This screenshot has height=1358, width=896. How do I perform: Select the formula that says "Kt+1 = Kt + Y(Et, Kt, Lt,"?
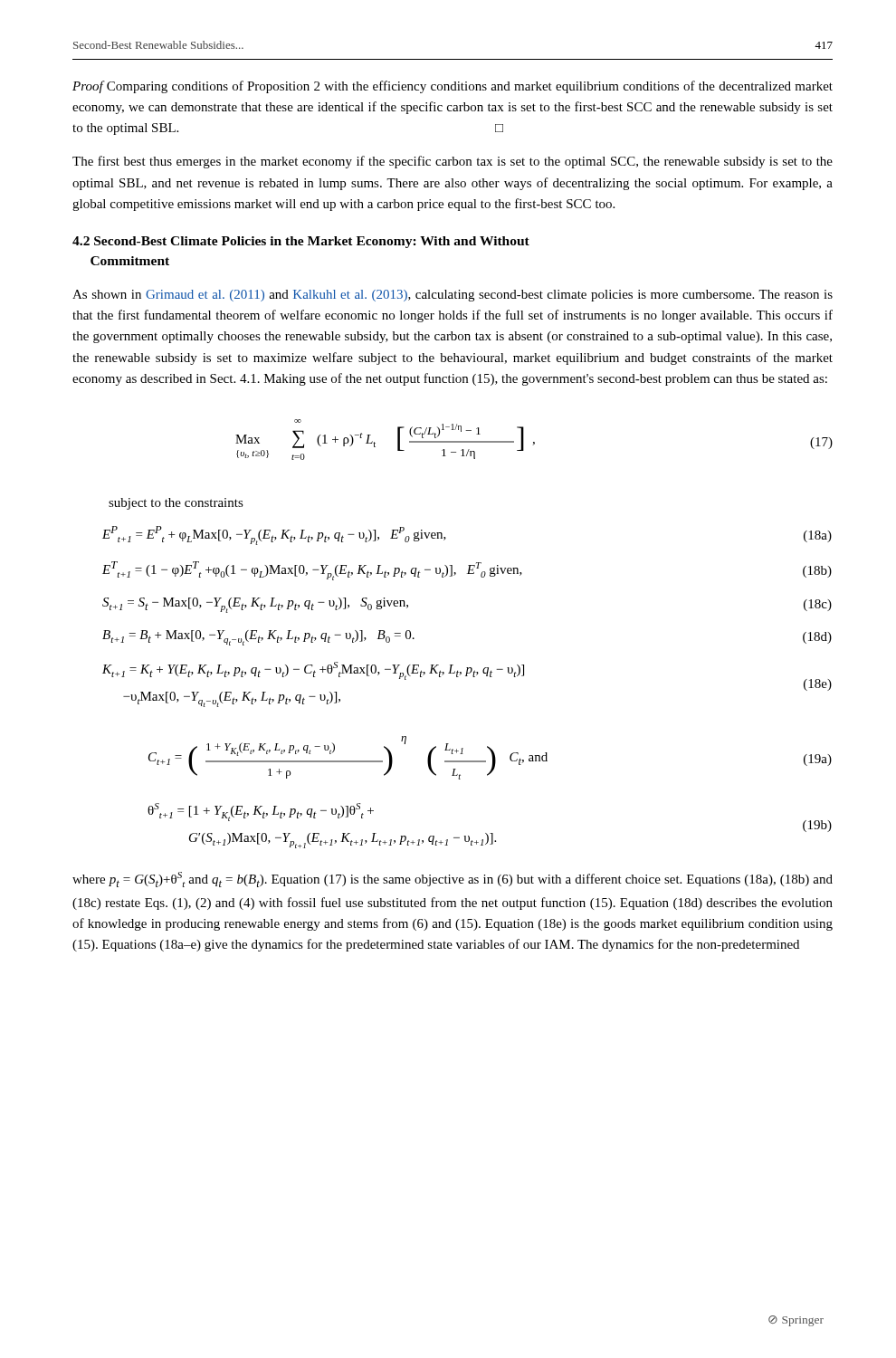tap(453, 685)
